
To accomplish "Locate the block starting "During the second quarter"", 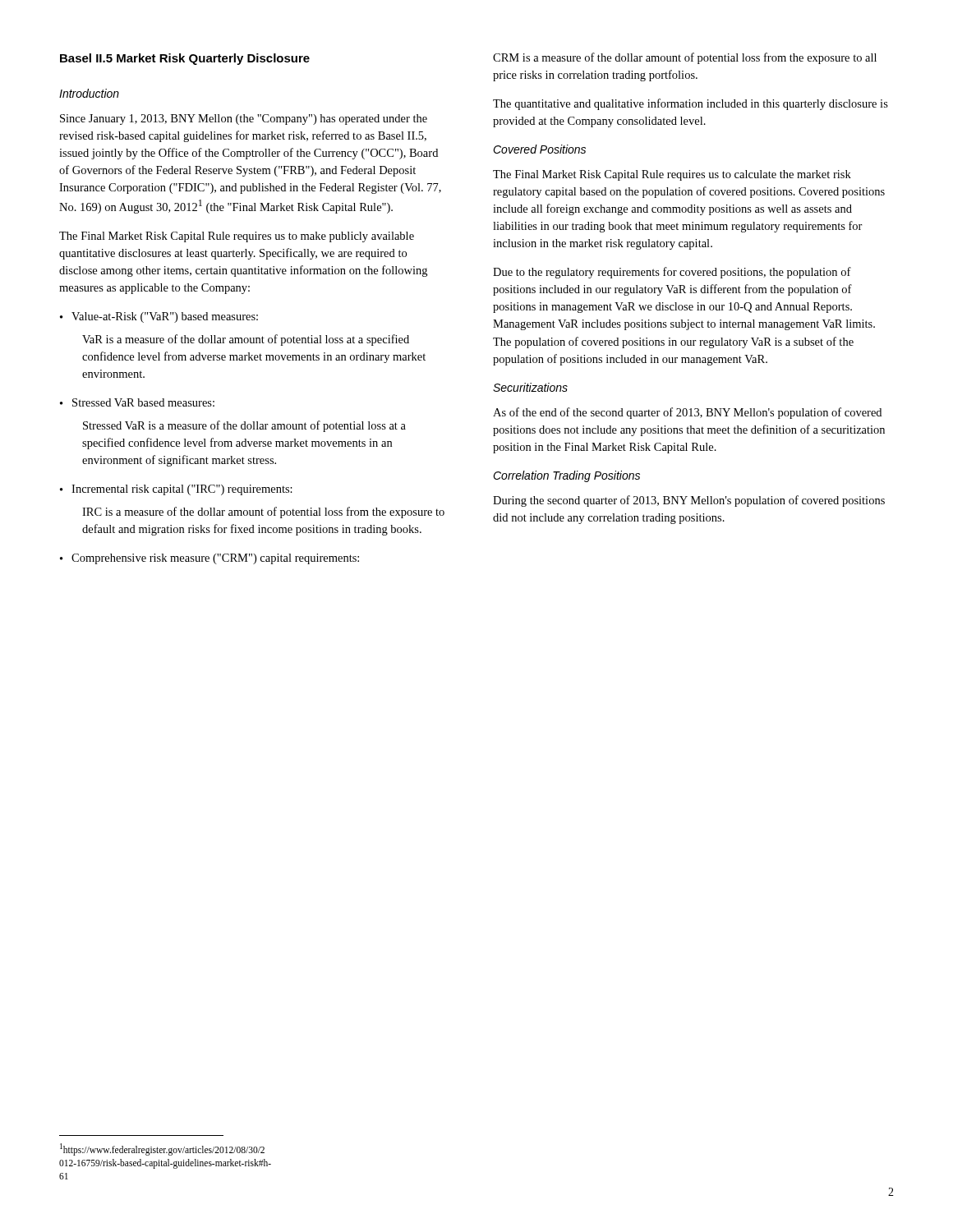I will pos(694,509).
